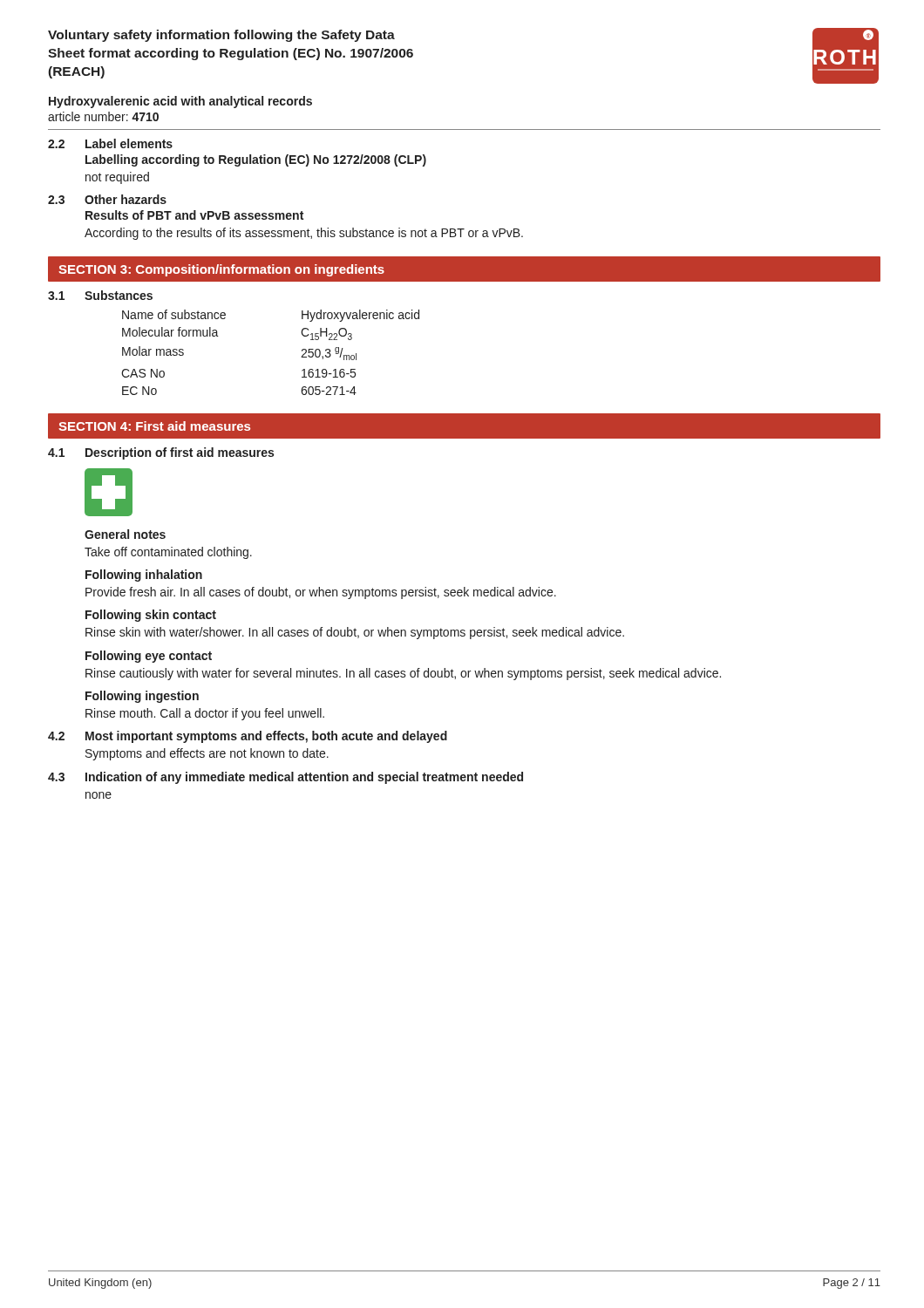Find the block starting "Voluntary safety information following the Safety"
Screen dimensions: 1308x924
point(231,53)
